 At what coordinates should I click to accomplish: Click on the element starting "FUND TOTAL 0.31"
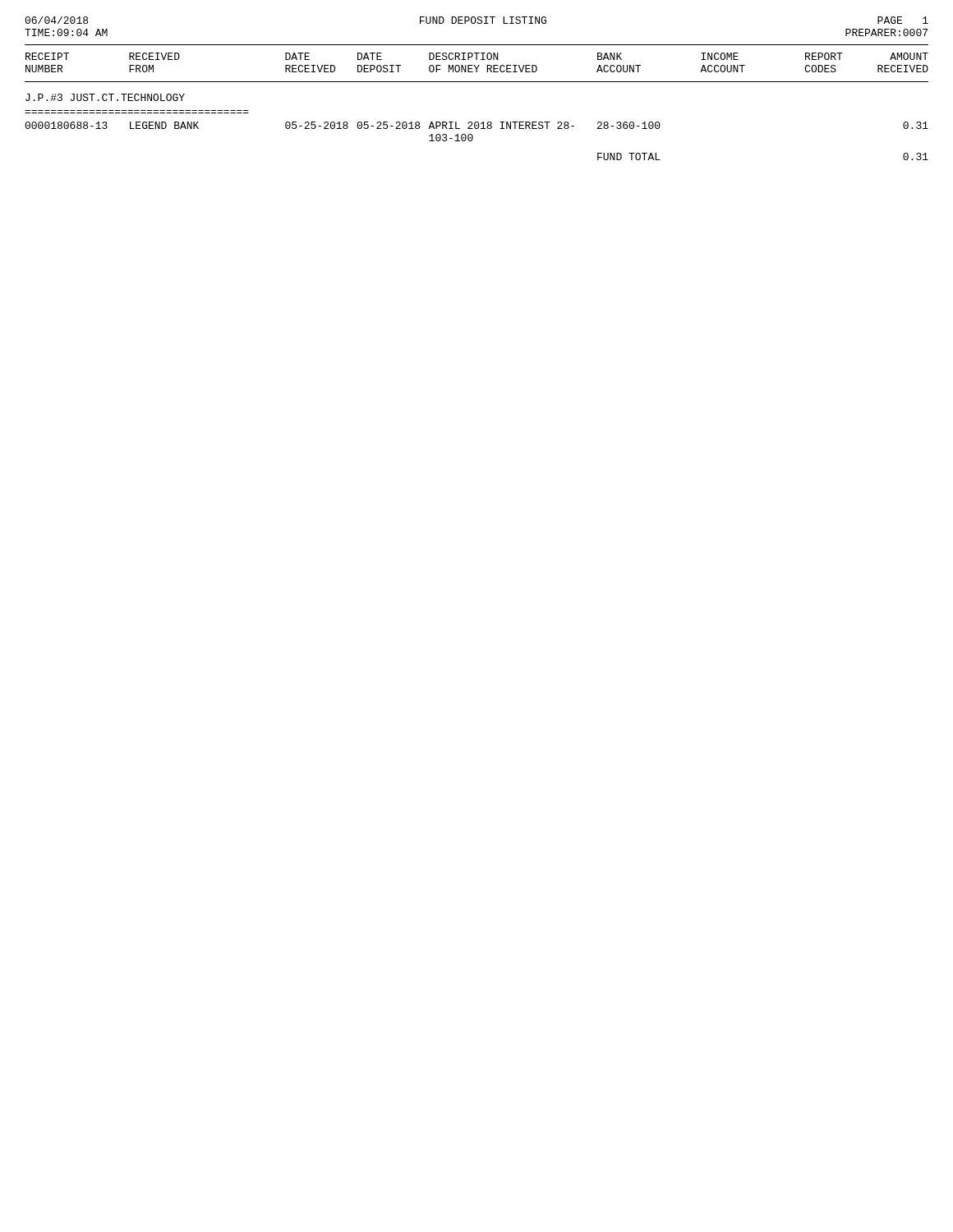pos(635,156)
